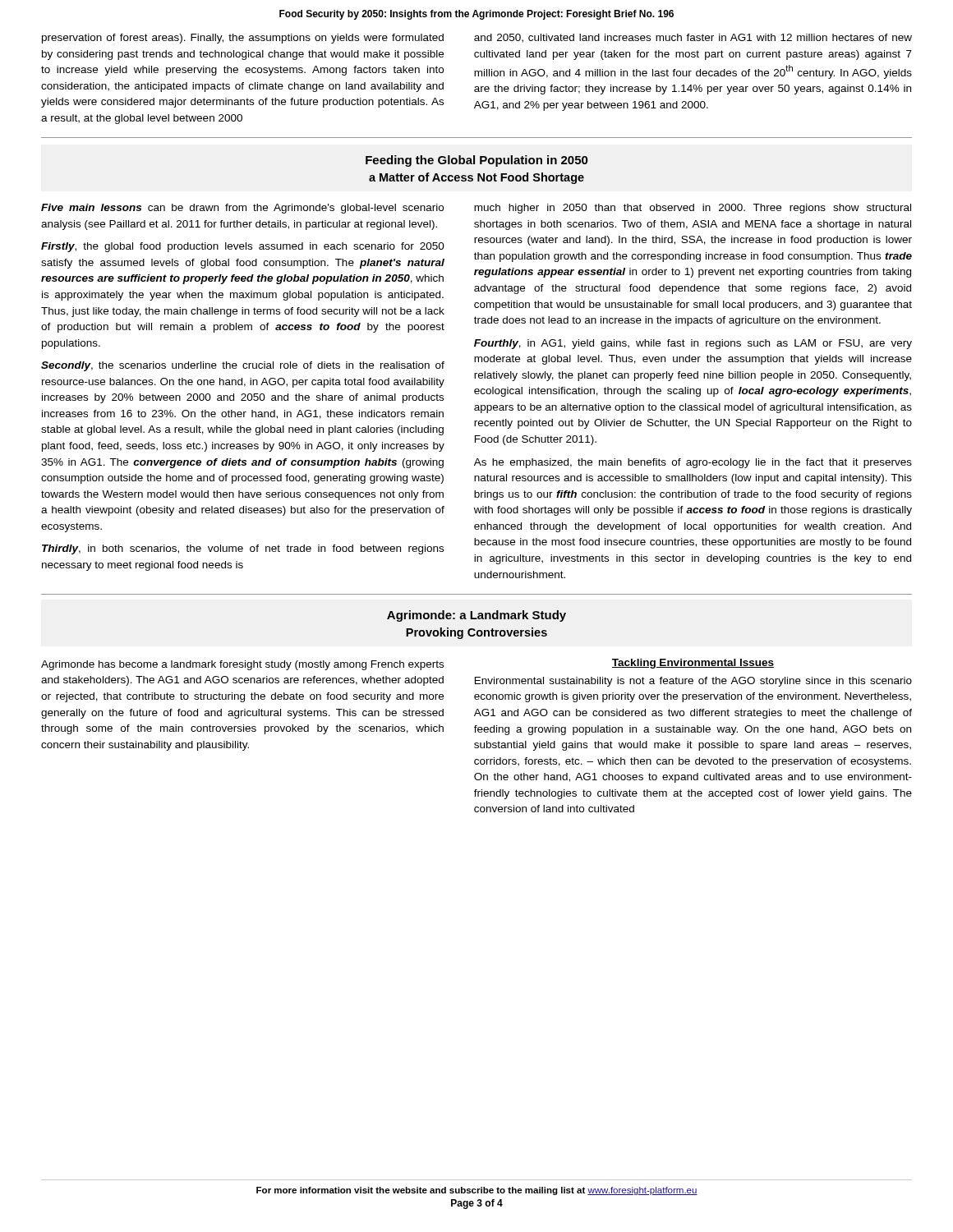Find the region starting "Five main lessons can"
The width and height of the screenshot is (953, 1232).
(243, 216)
